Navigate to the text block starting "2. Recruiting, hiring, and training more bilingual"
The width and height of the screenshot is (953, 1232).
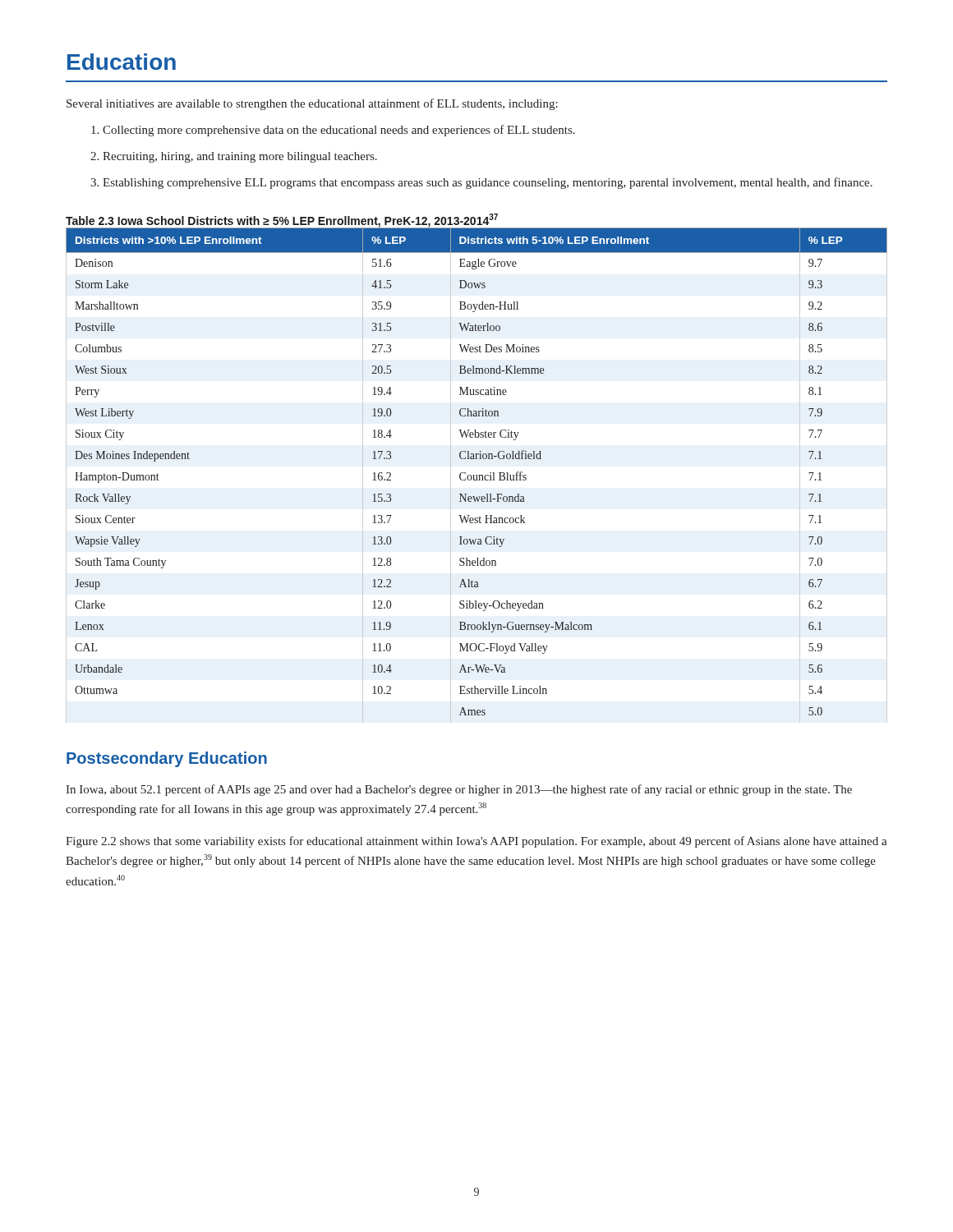[234, 157]
